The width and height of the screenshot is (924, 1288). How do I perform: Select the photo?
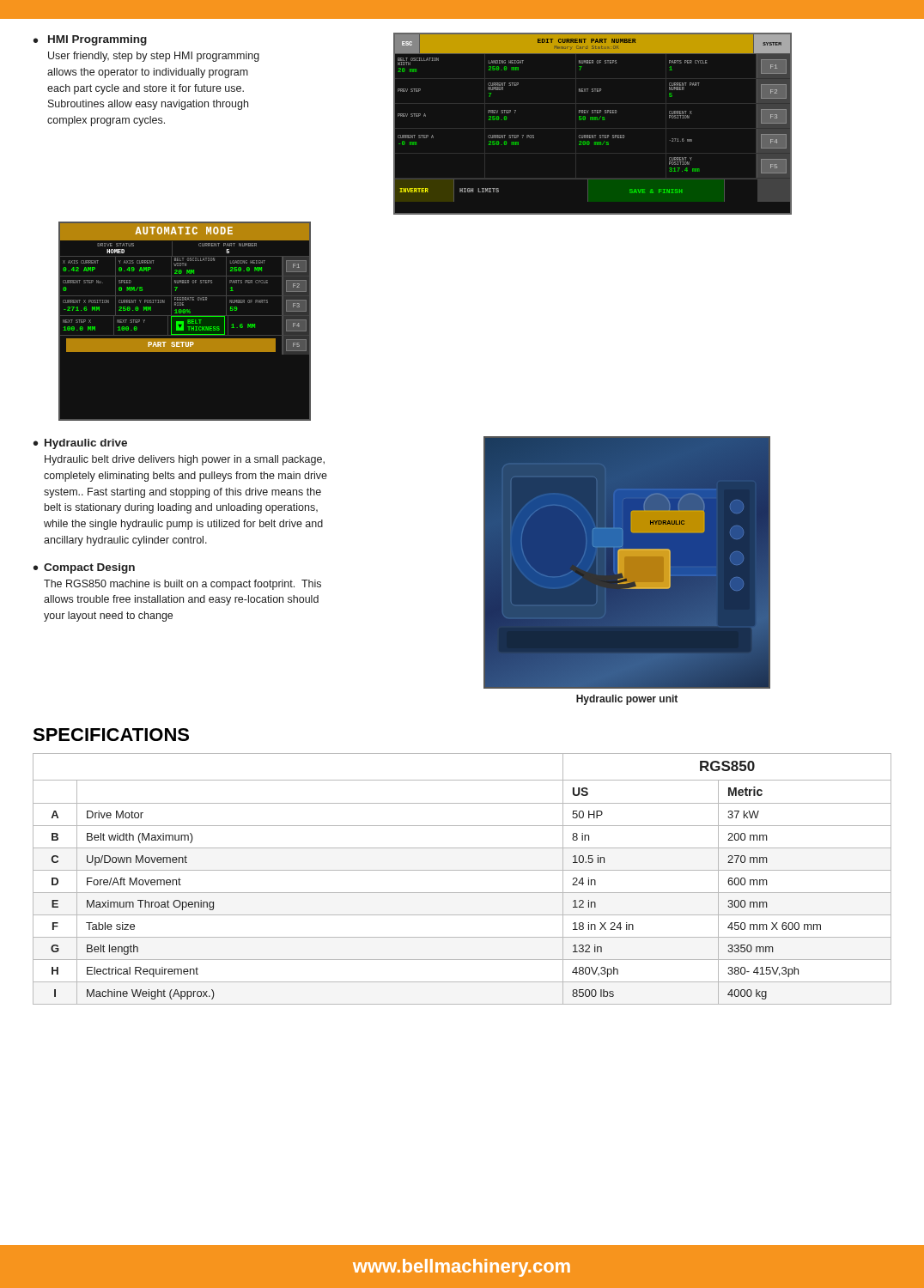tap(627, 562)
